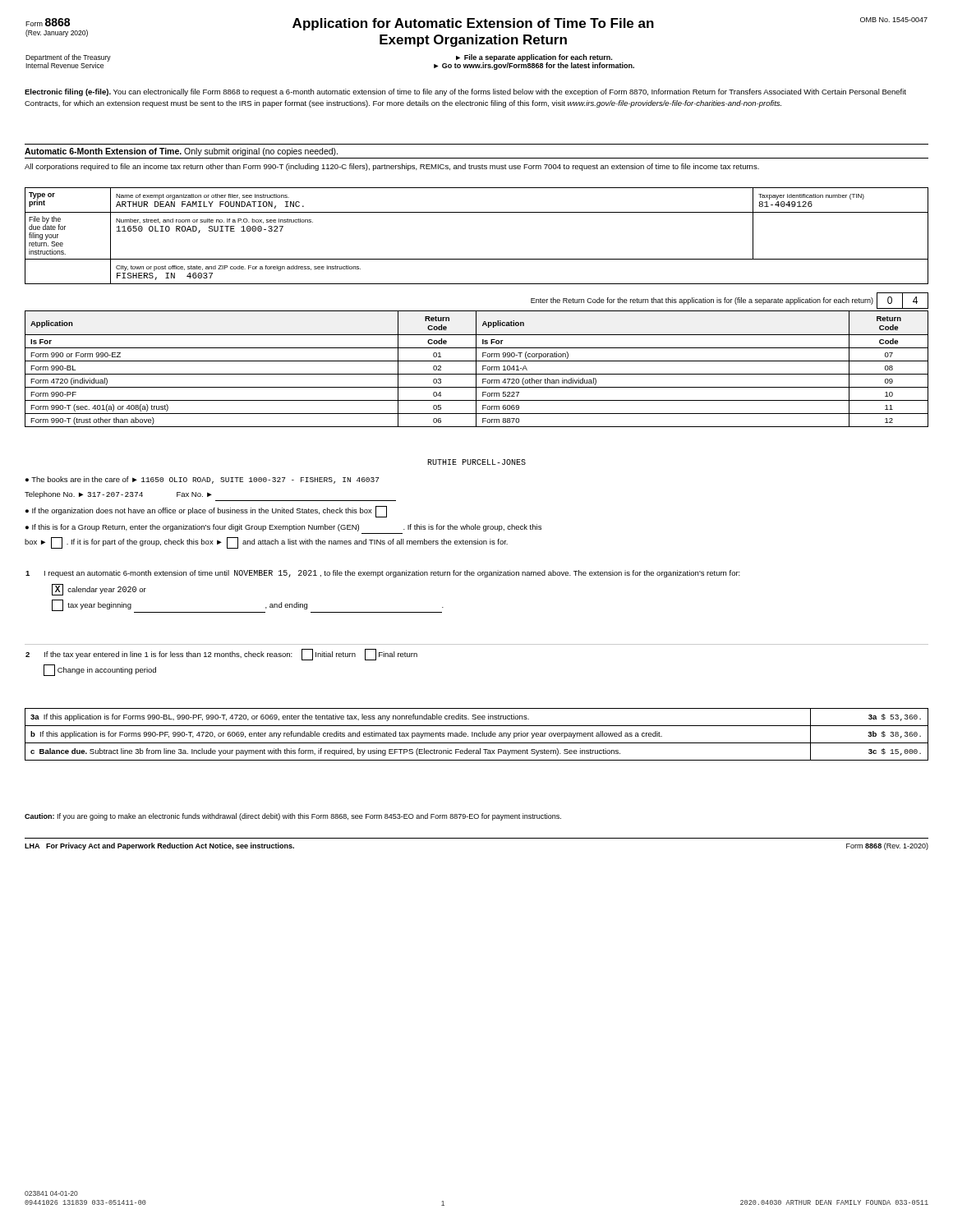Find the table that mentions "File by the"
The image size is (953, 1232).
click(x=476, y=236)
